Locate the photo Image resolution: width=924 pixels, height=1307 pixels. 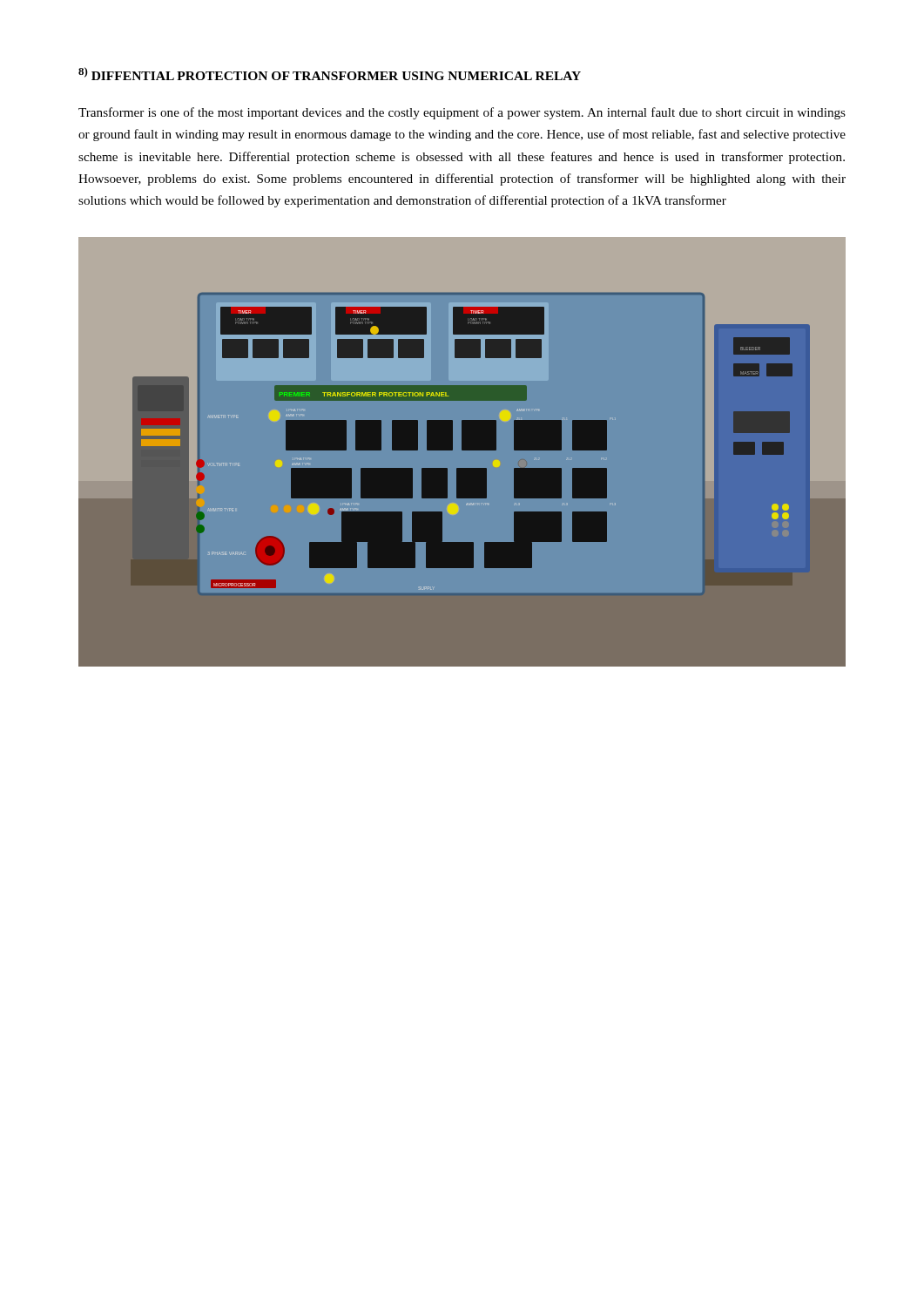pos(462,453)
